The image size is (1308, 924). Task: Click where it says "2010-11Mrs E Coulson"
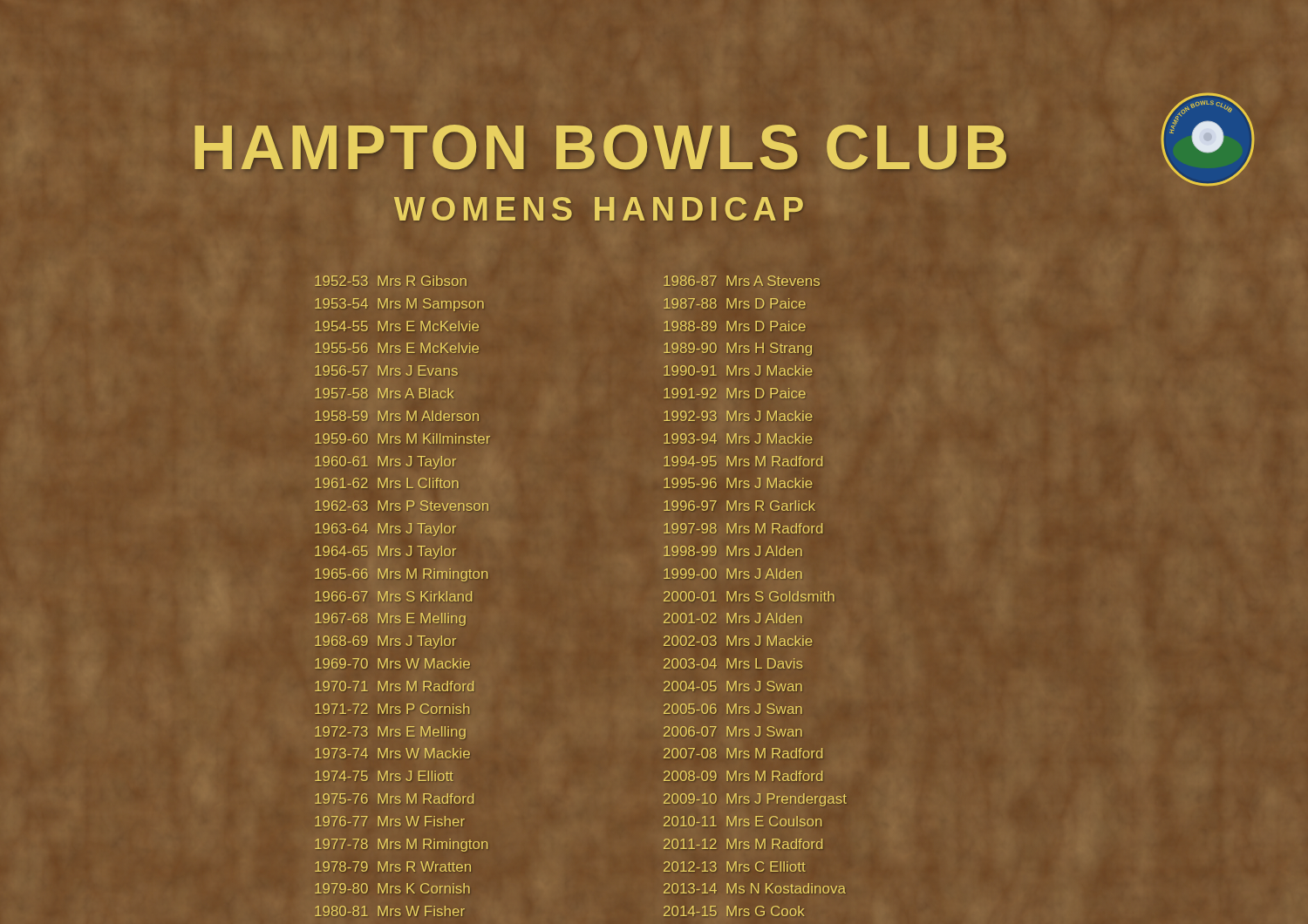(x=743, y=822)
